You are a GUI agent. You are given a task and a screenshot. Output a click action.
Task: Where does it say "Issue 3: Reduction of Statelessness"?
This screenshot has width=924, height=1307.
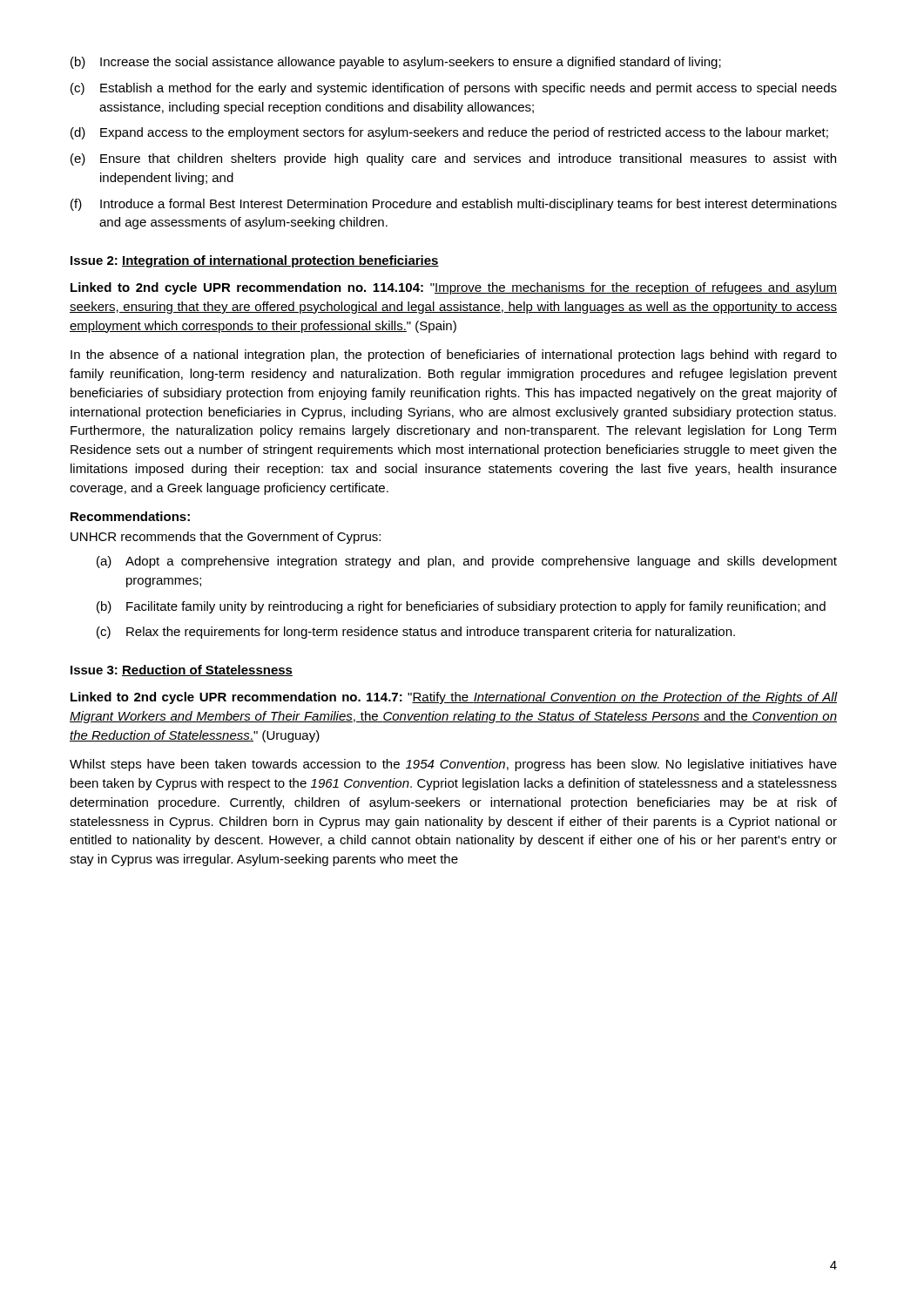181,670
